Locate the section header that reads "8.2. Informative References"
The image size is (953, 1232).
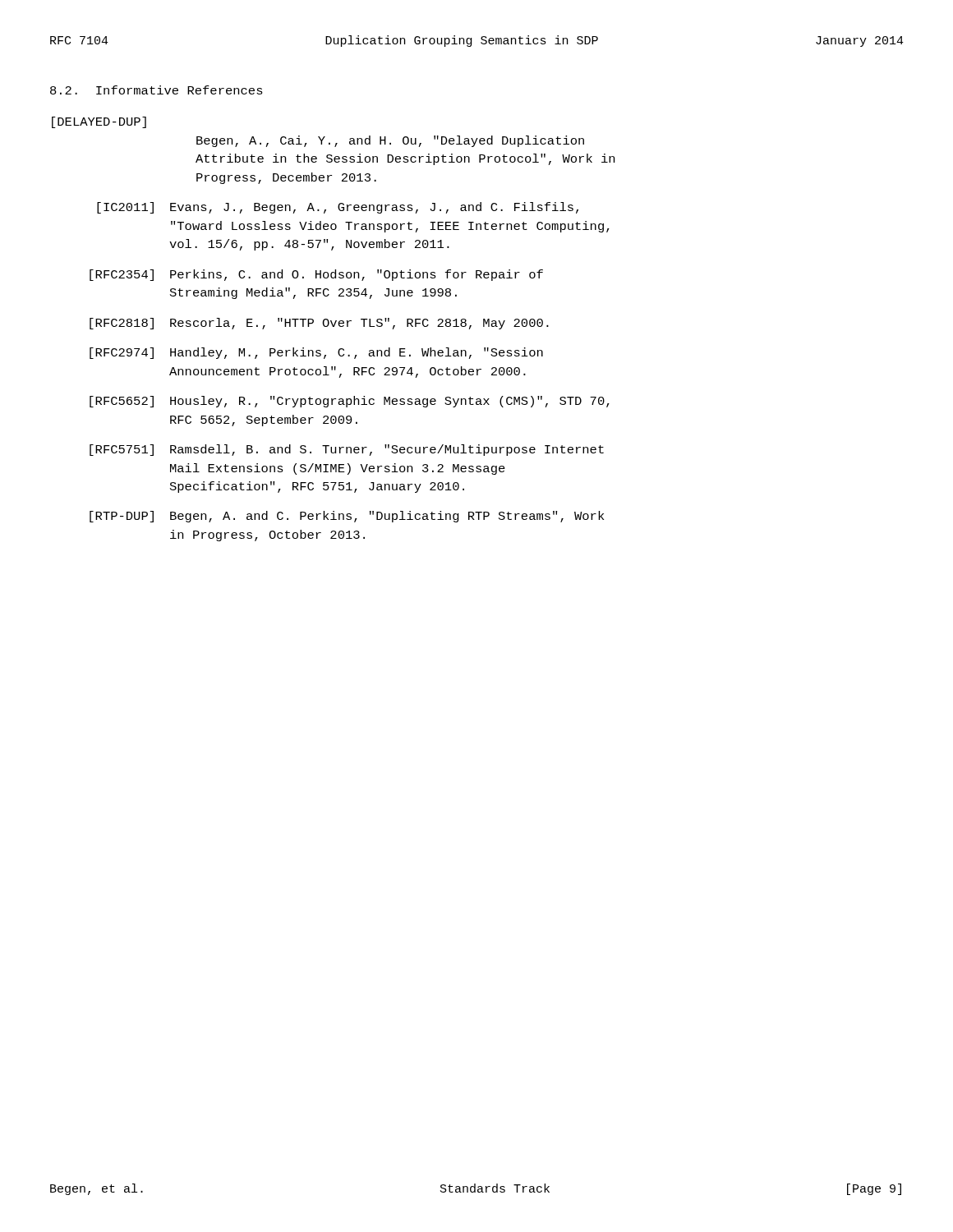pos(156,91)
